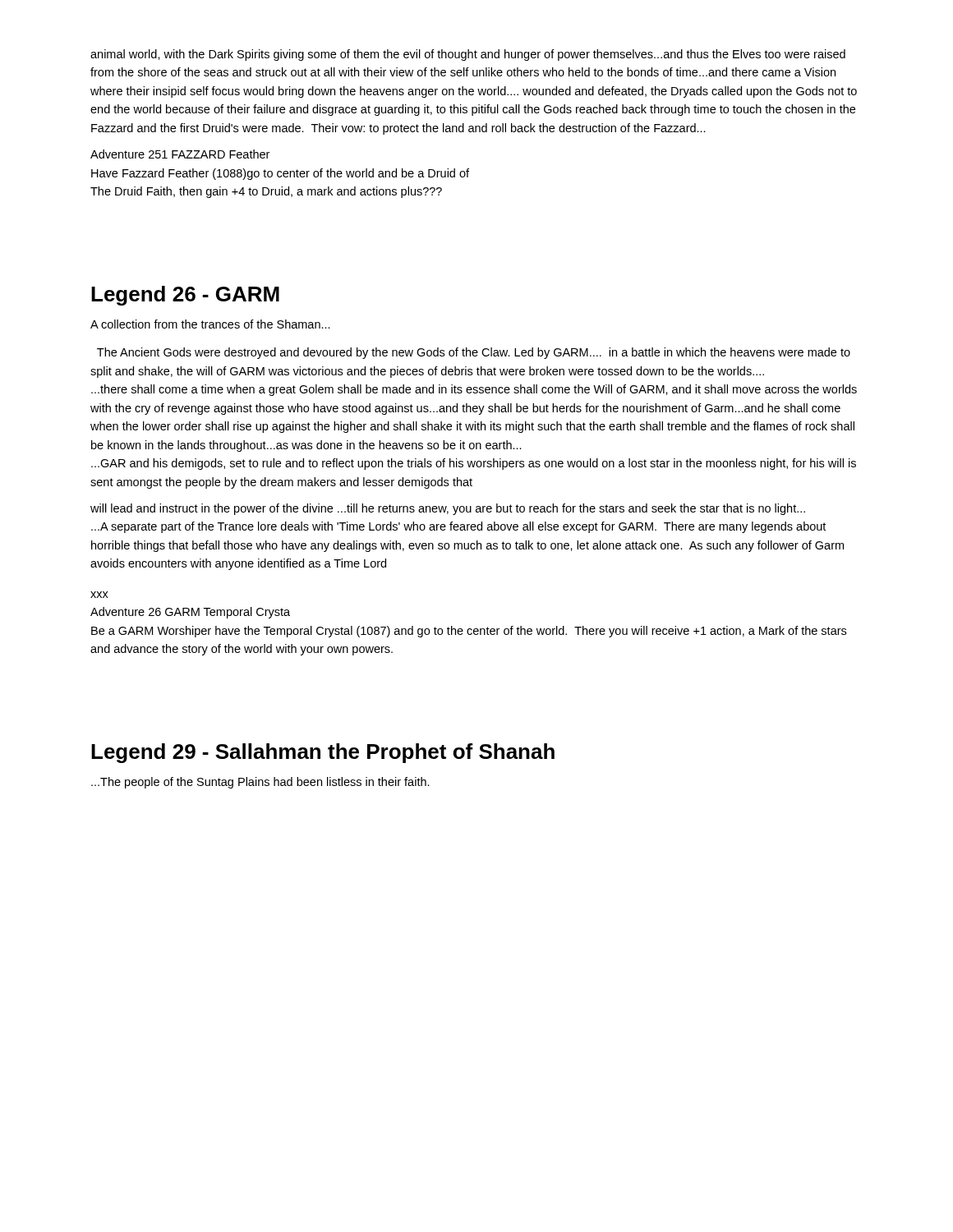The width and height of the screenshot is (953, 1232).
Task: Select the element starting "Adventure 251 FAZZARD Feather Have"
Action: point(280,173)
